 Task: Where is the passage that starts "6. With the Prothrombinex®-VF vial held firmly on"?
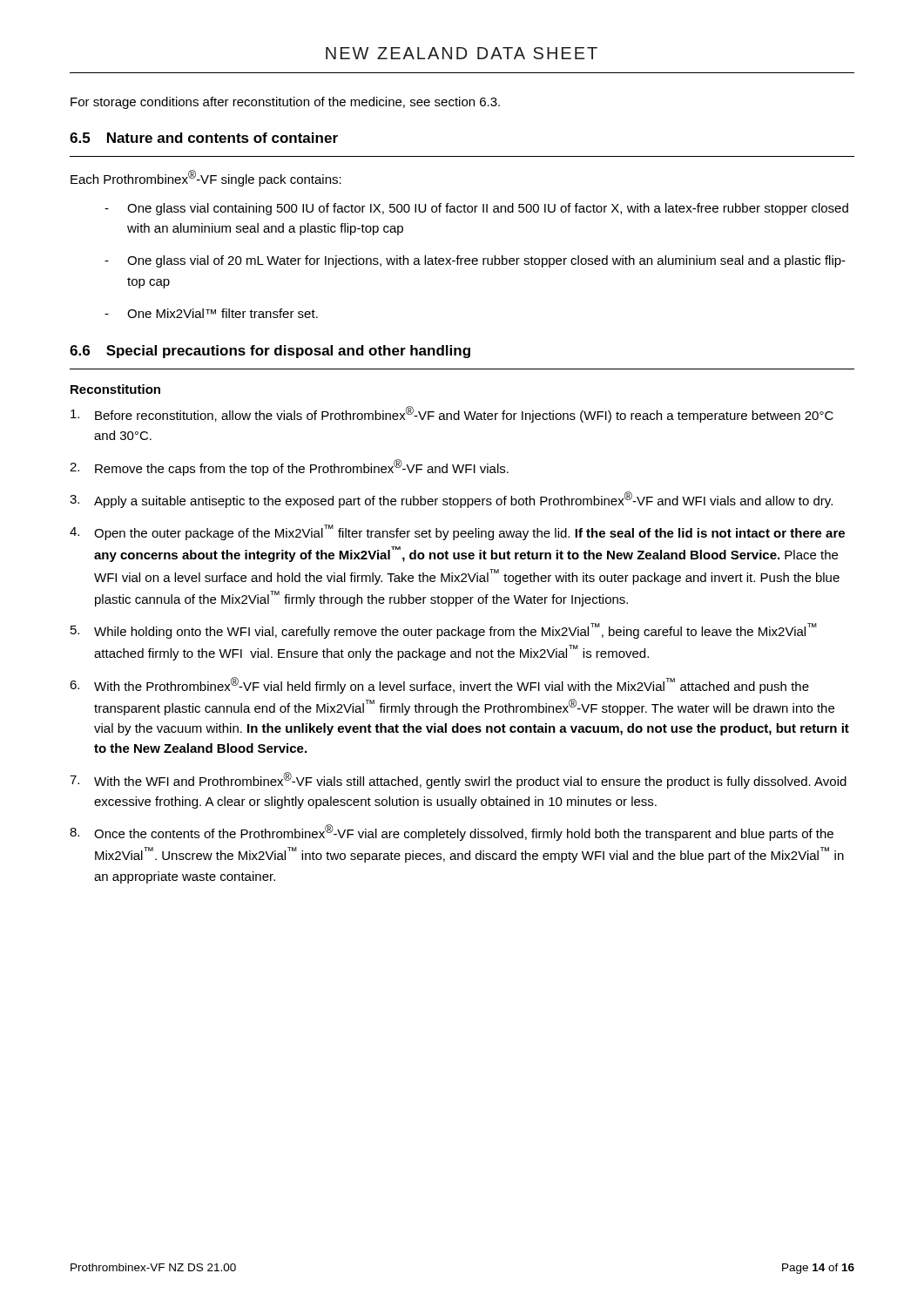(462, 716)
